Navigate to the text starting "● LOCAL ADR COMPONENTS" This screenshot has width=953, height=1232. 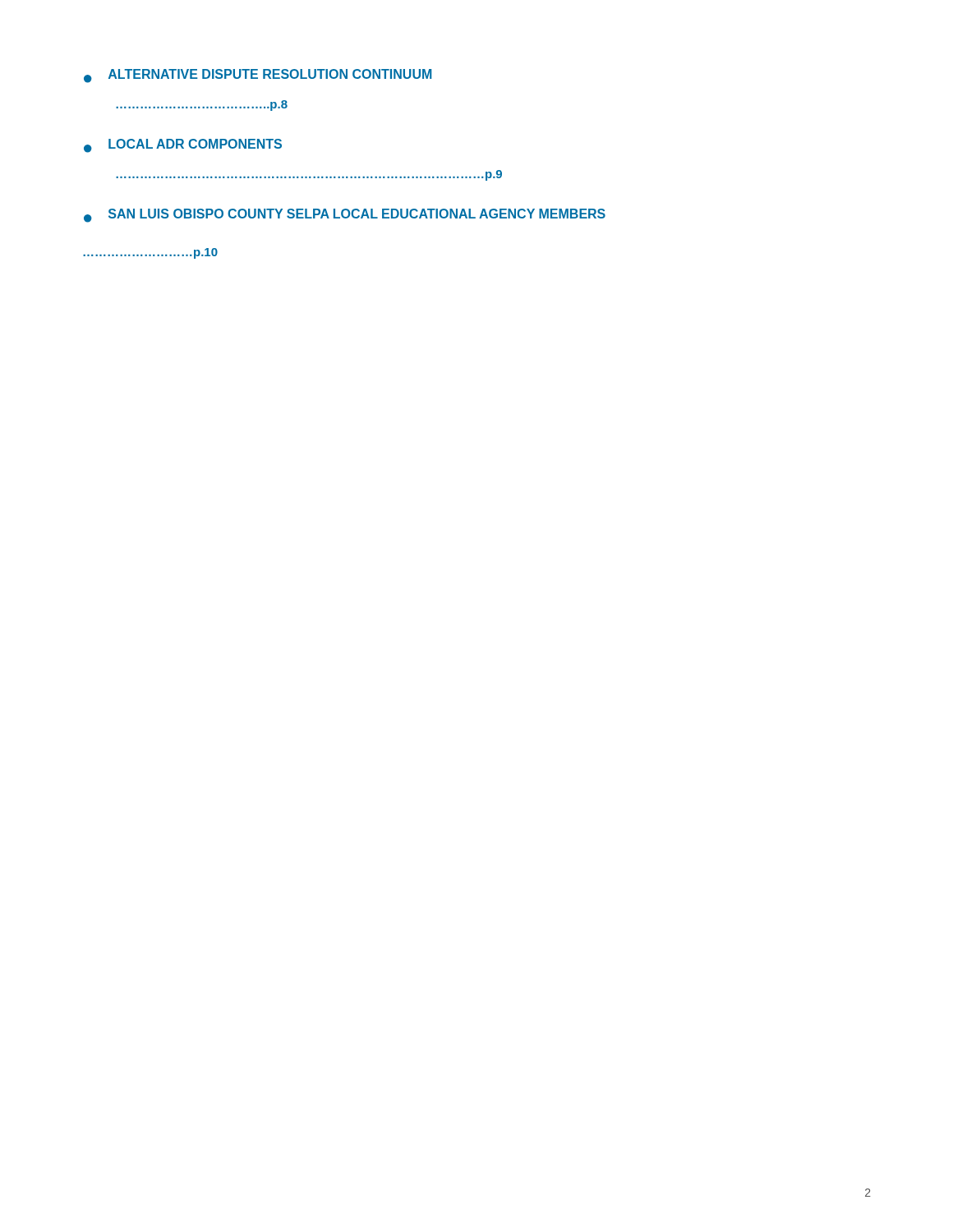(x=182, y=147)
